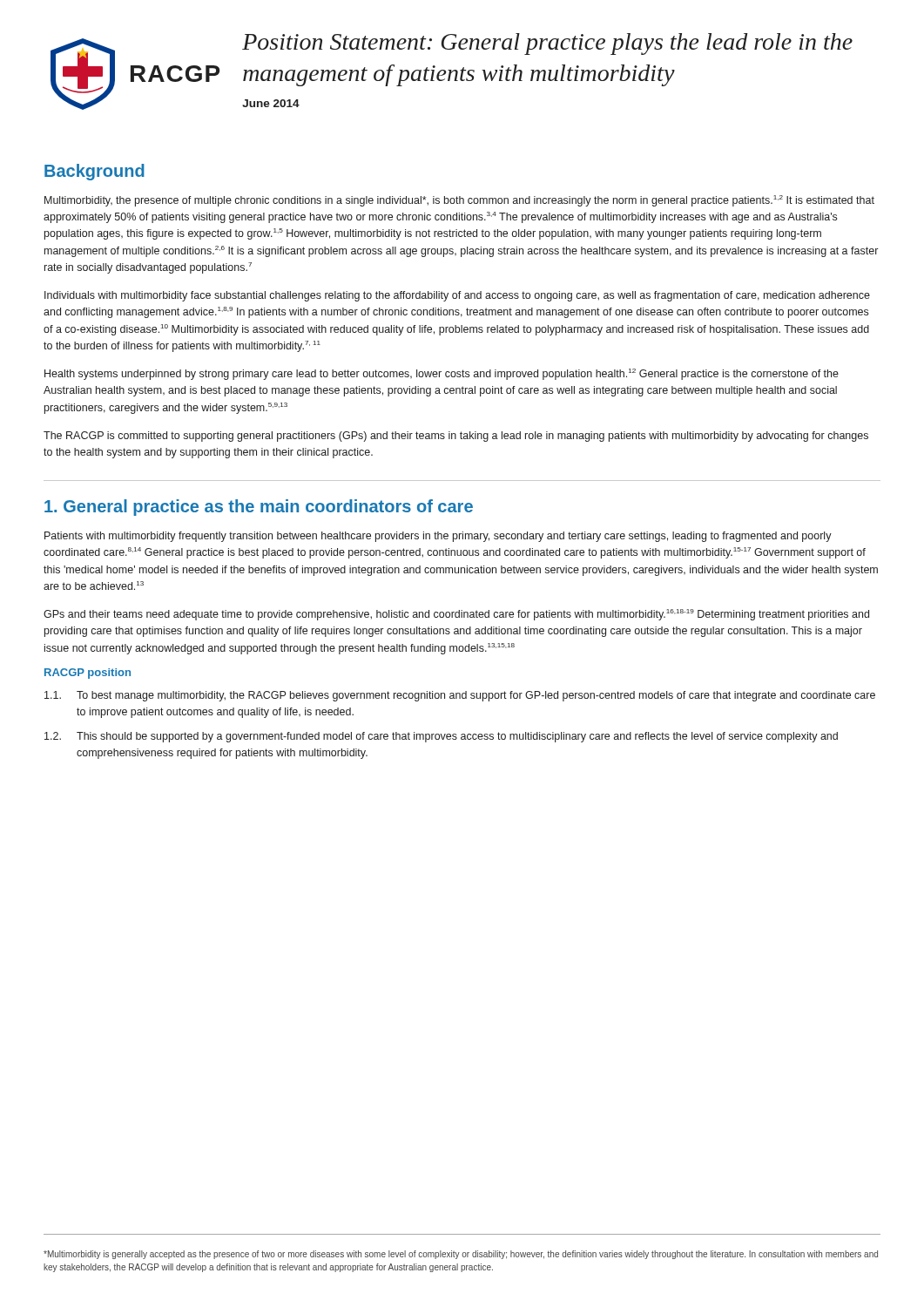
Task: Locate the text block containing "The RACGP is committed to supporting general practitioners"
Action: [x=462, y=444]
